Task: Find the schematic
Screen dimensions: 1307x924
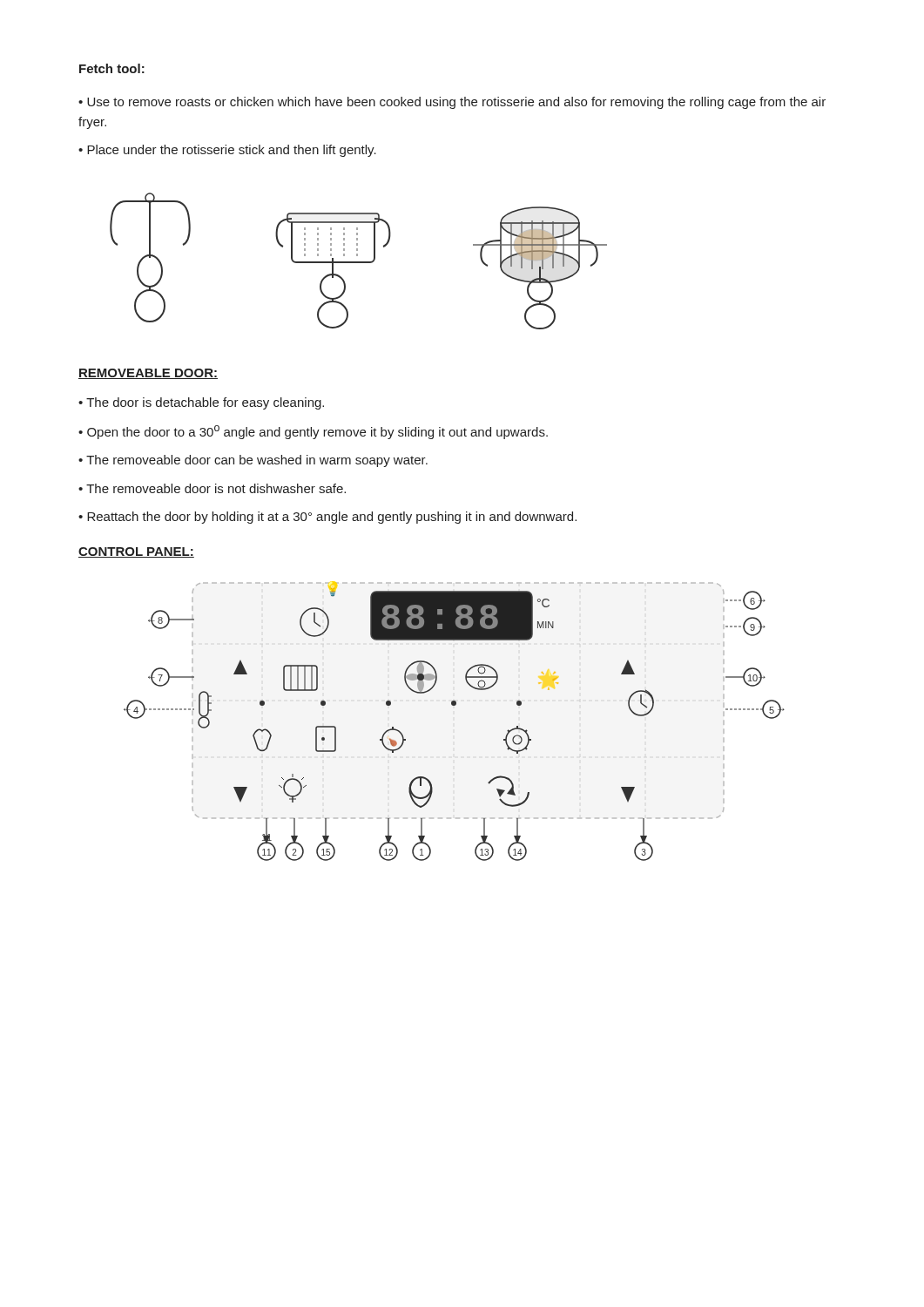Action: click(x=462, y=731)
